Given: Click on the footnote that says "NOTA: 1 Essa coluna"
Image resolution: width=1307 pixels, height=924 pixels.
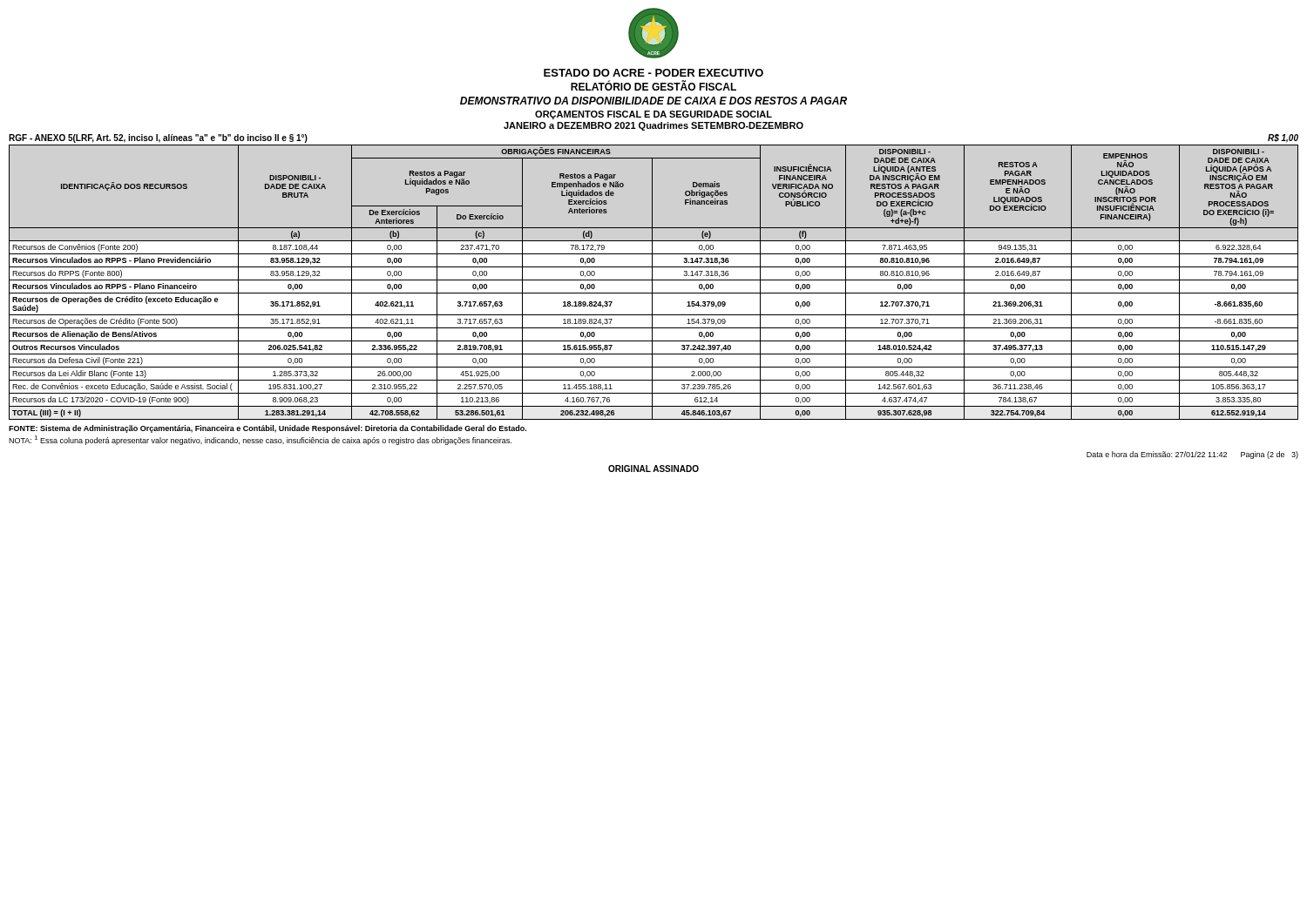Looking at the screenshot, I should 260,439.
